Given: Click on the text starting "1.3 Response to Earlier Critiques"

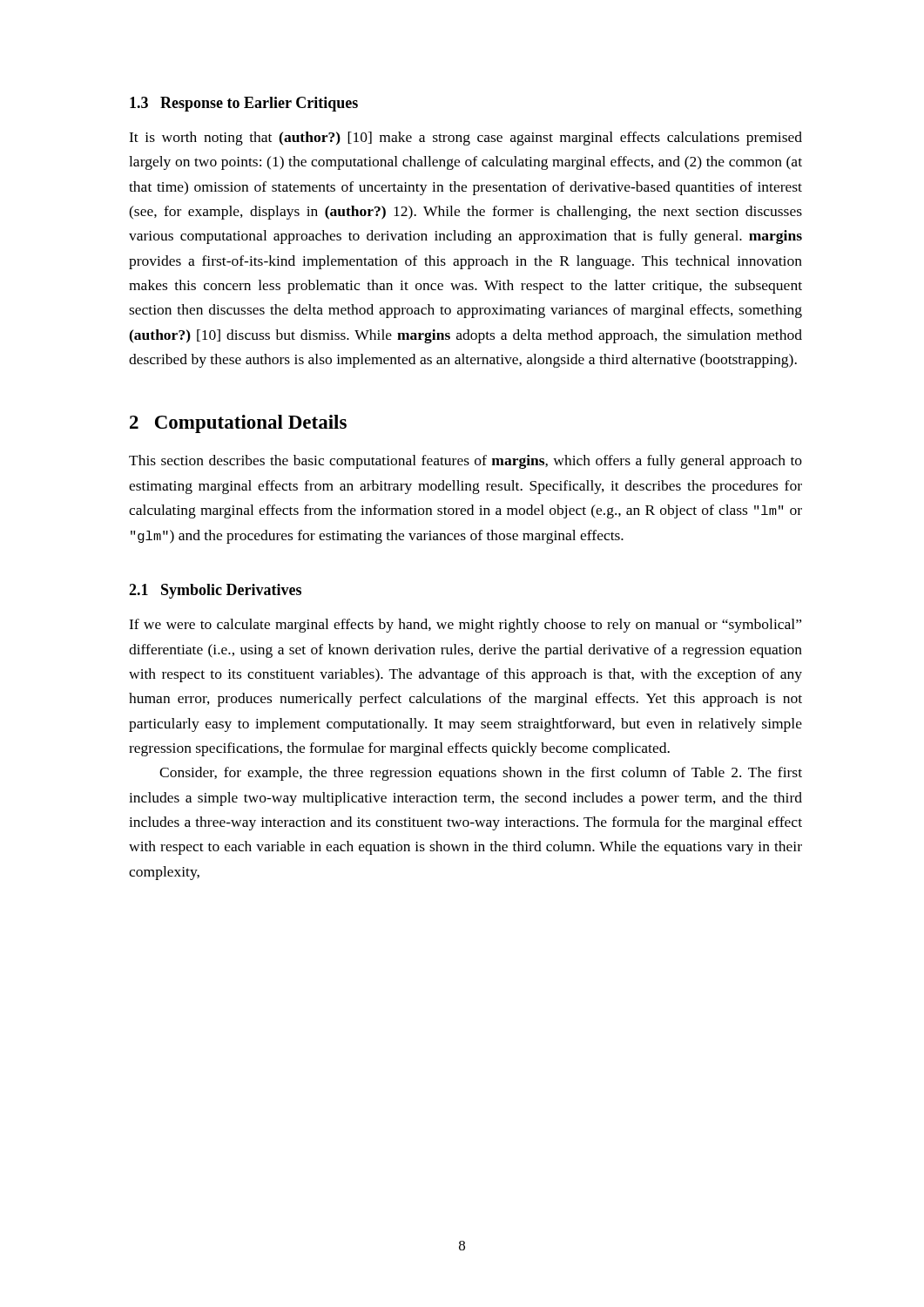Looking at the screenshot, I should point(243,103).
